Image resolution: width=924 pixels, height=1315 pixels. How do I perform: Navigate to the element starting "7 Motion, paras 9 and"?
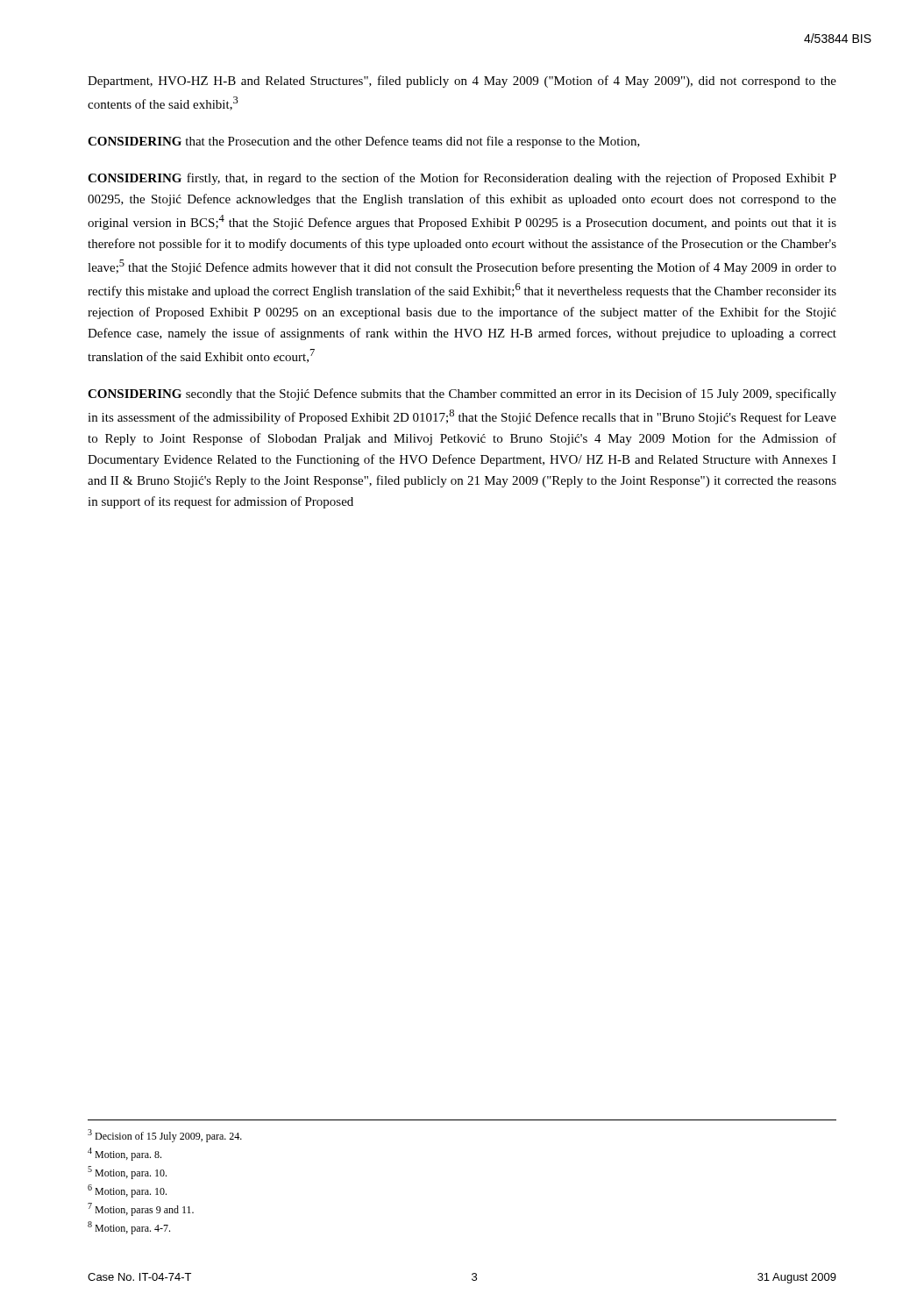click(x=141, y=1208)
